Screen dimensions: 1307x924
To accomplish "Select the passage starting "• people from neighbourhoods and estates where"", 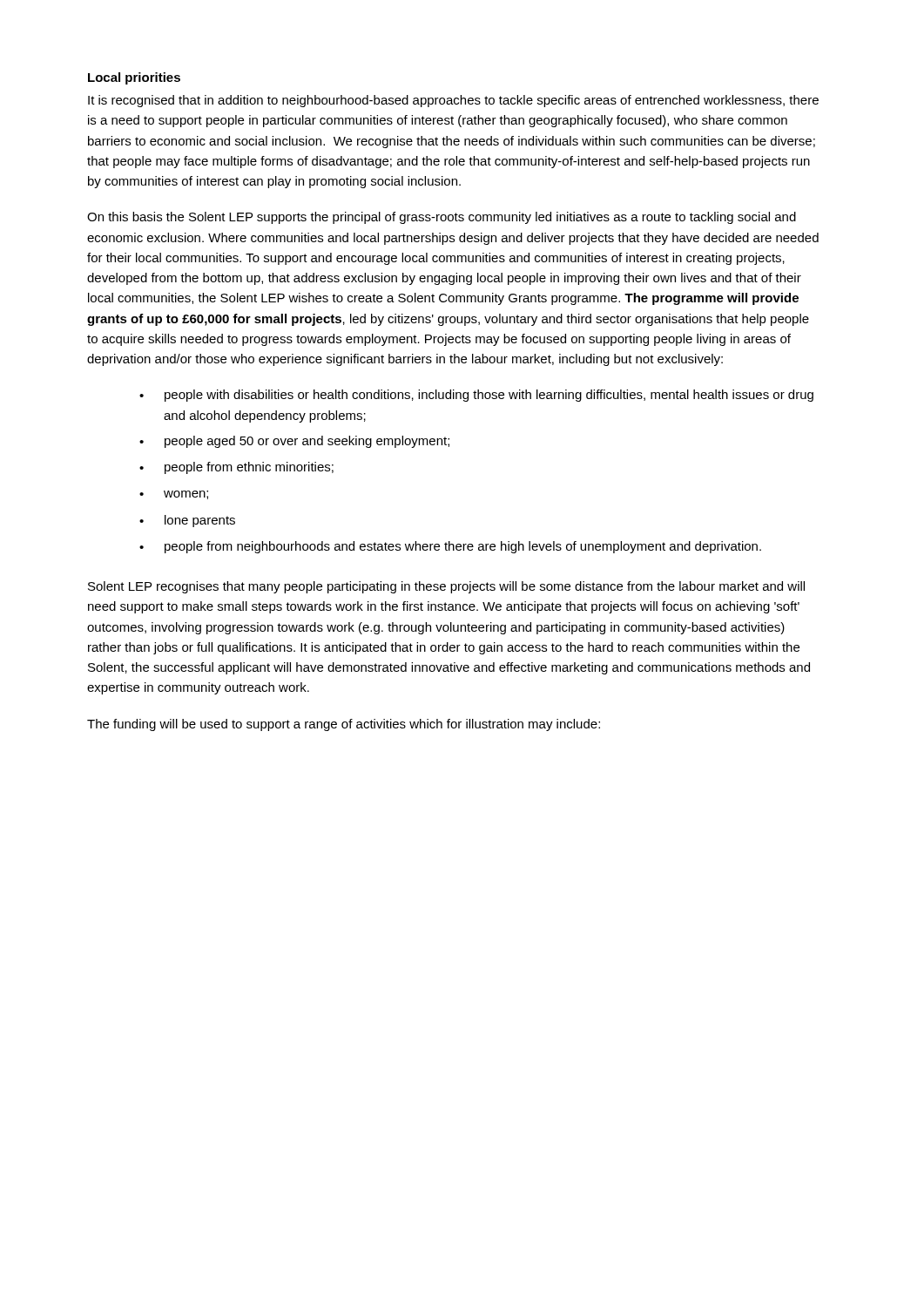I will point(479,546).
